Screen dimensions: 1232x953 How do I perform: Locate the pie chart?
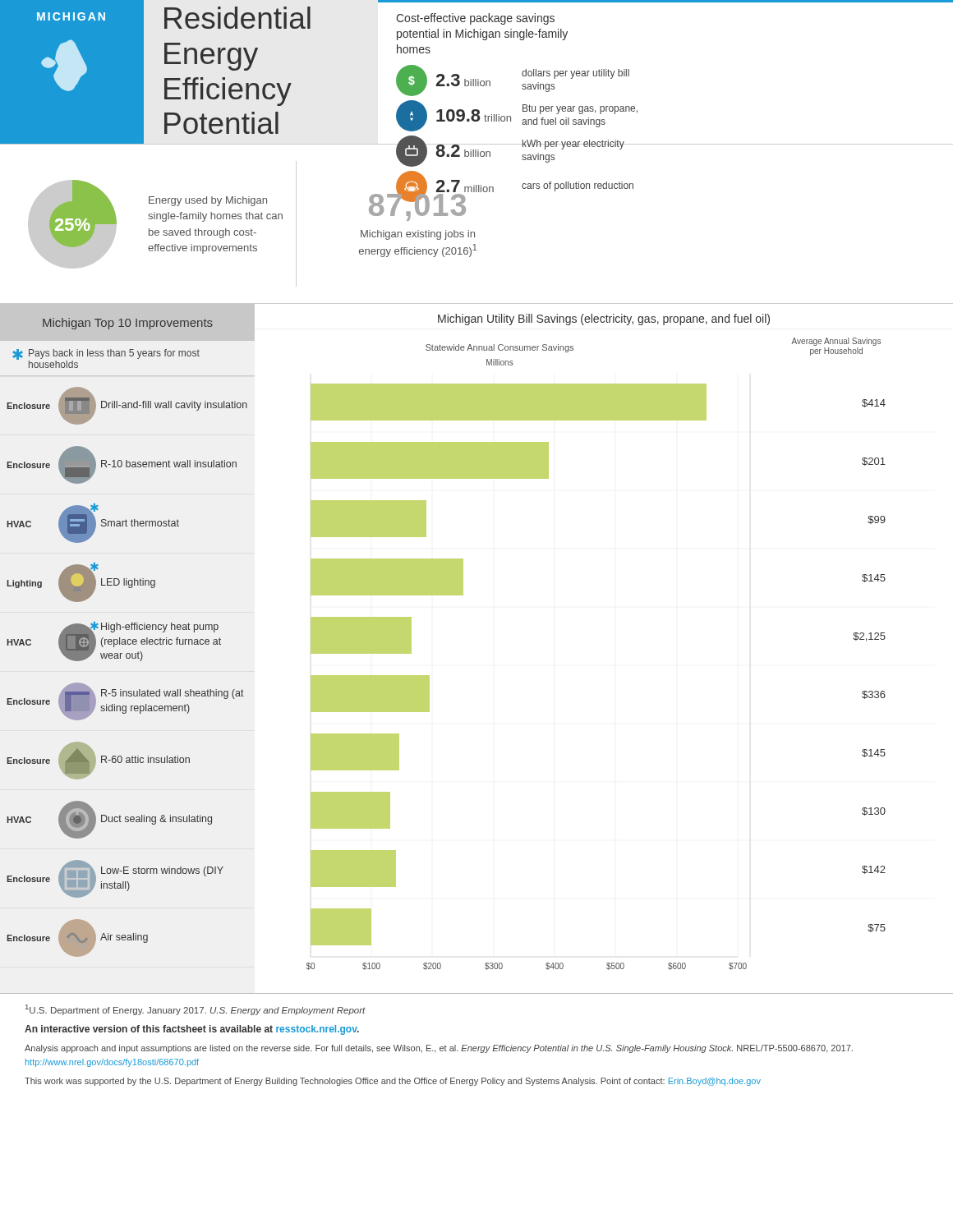click(72, 224)
